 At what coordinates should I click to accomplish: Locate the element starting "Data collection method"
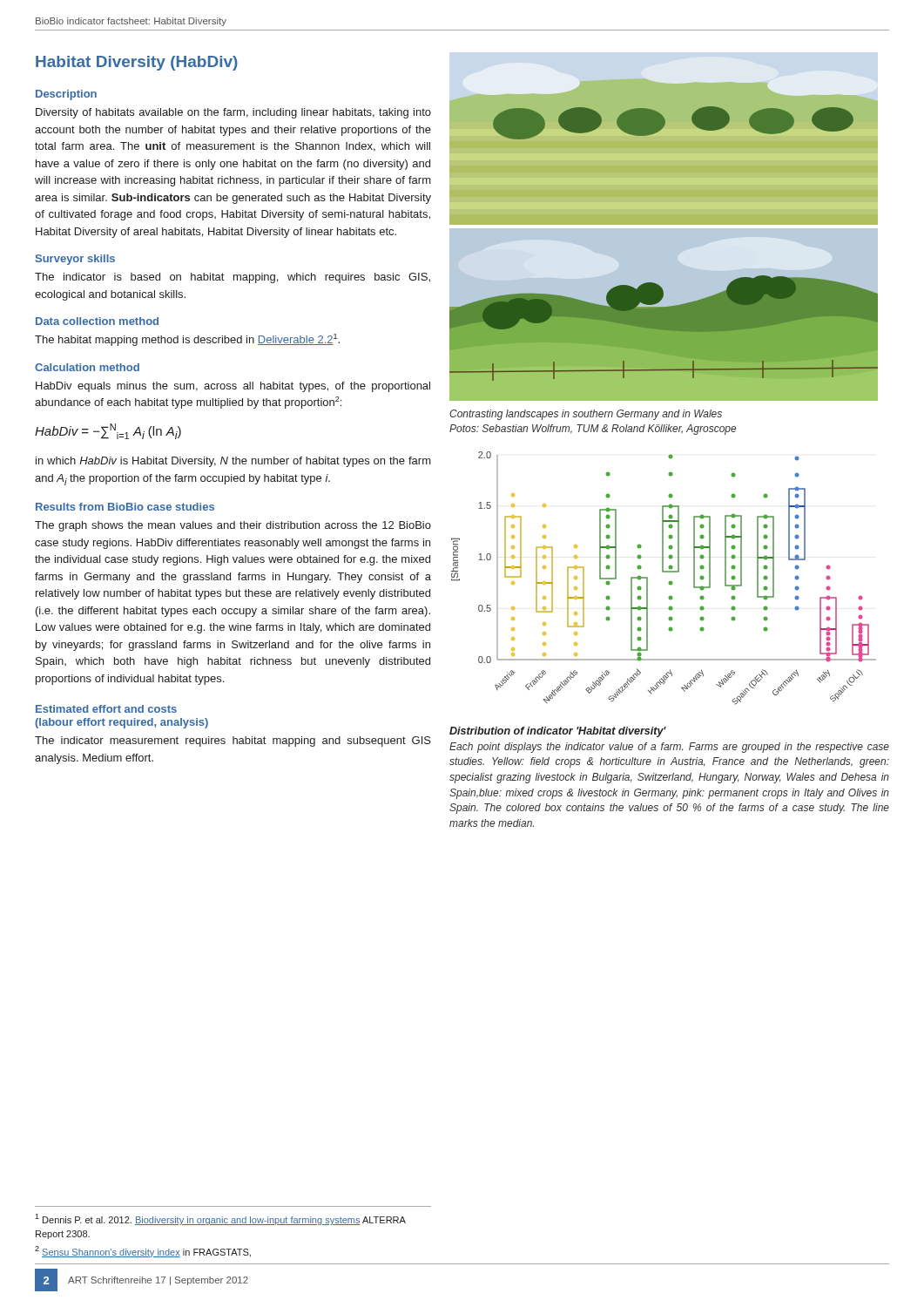click(x=97, y=321)
